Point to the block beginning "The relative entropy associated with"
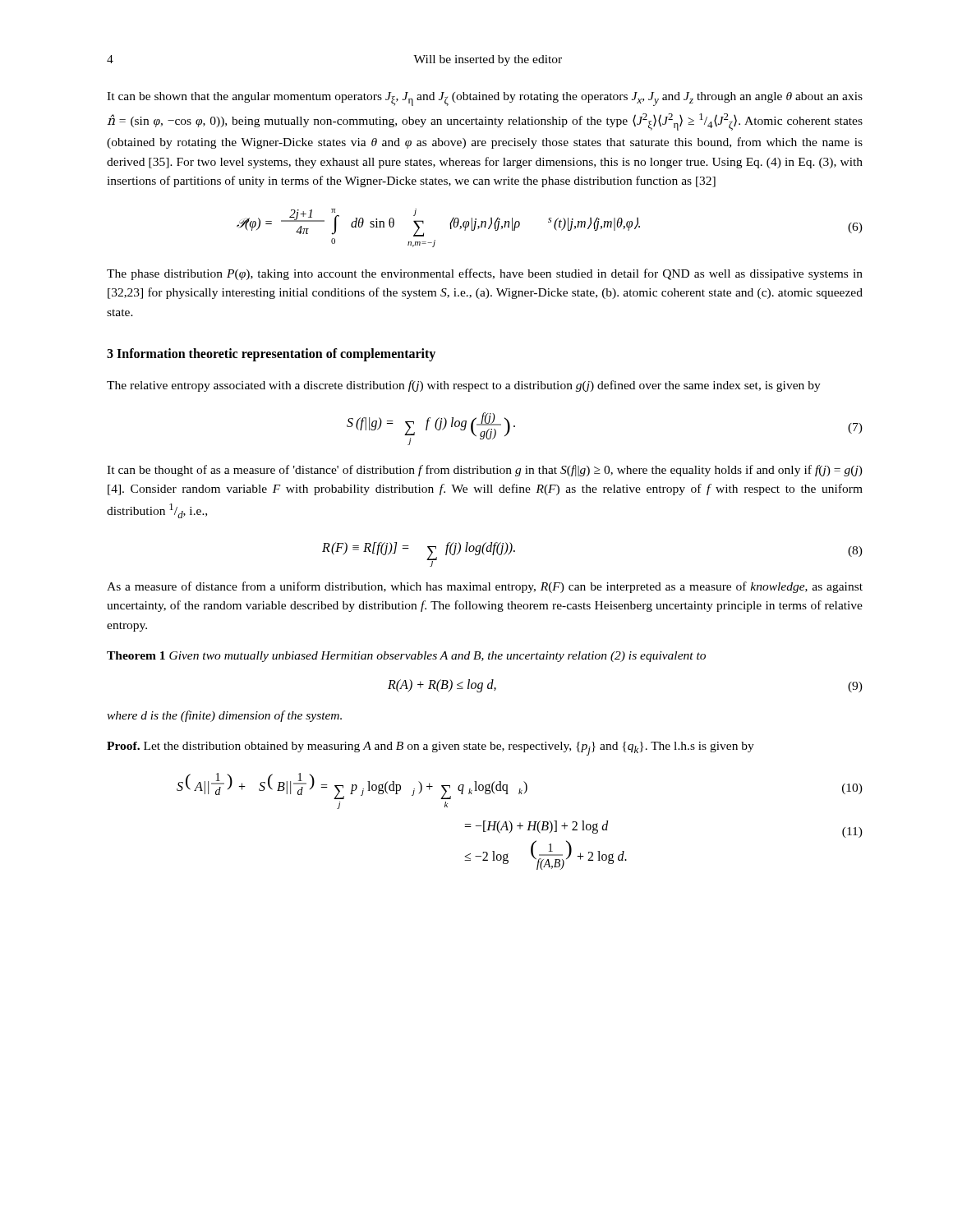 point(464,385)
